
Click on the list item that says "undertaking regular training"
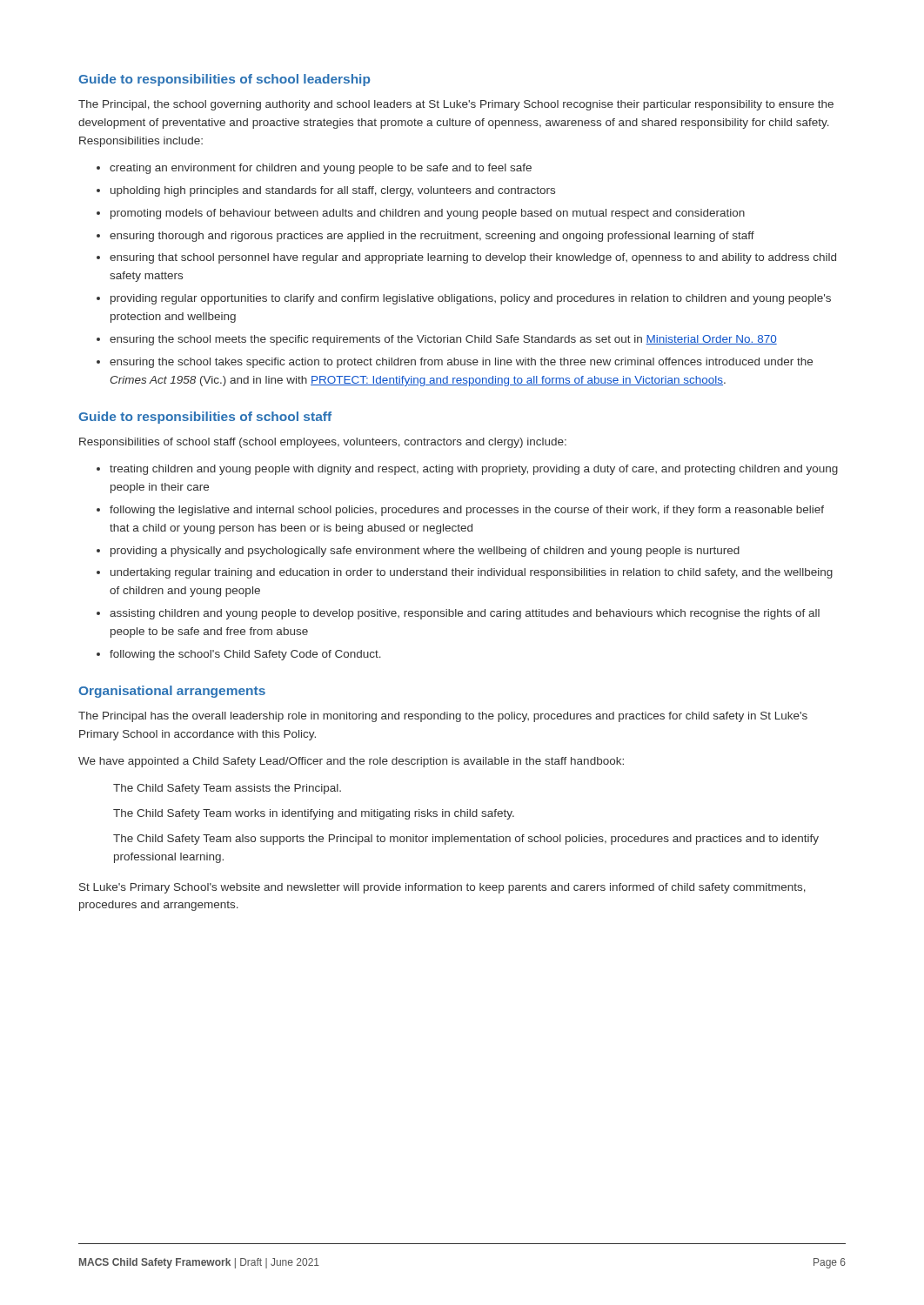pyautogui.click(x=471, y=582)
